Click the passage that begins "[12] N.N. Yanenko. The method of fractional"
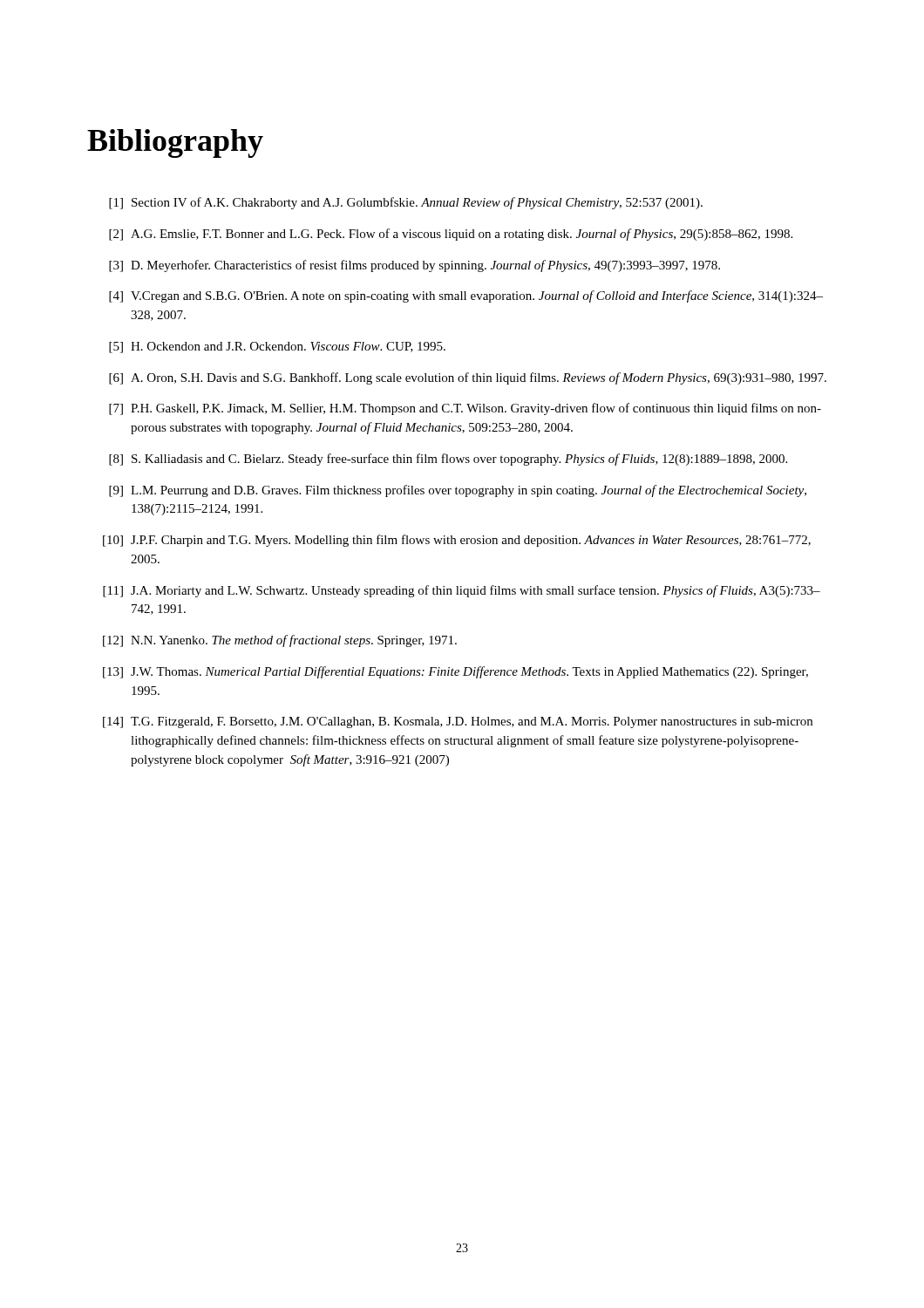924x1308 pixels. pos(462,641)
